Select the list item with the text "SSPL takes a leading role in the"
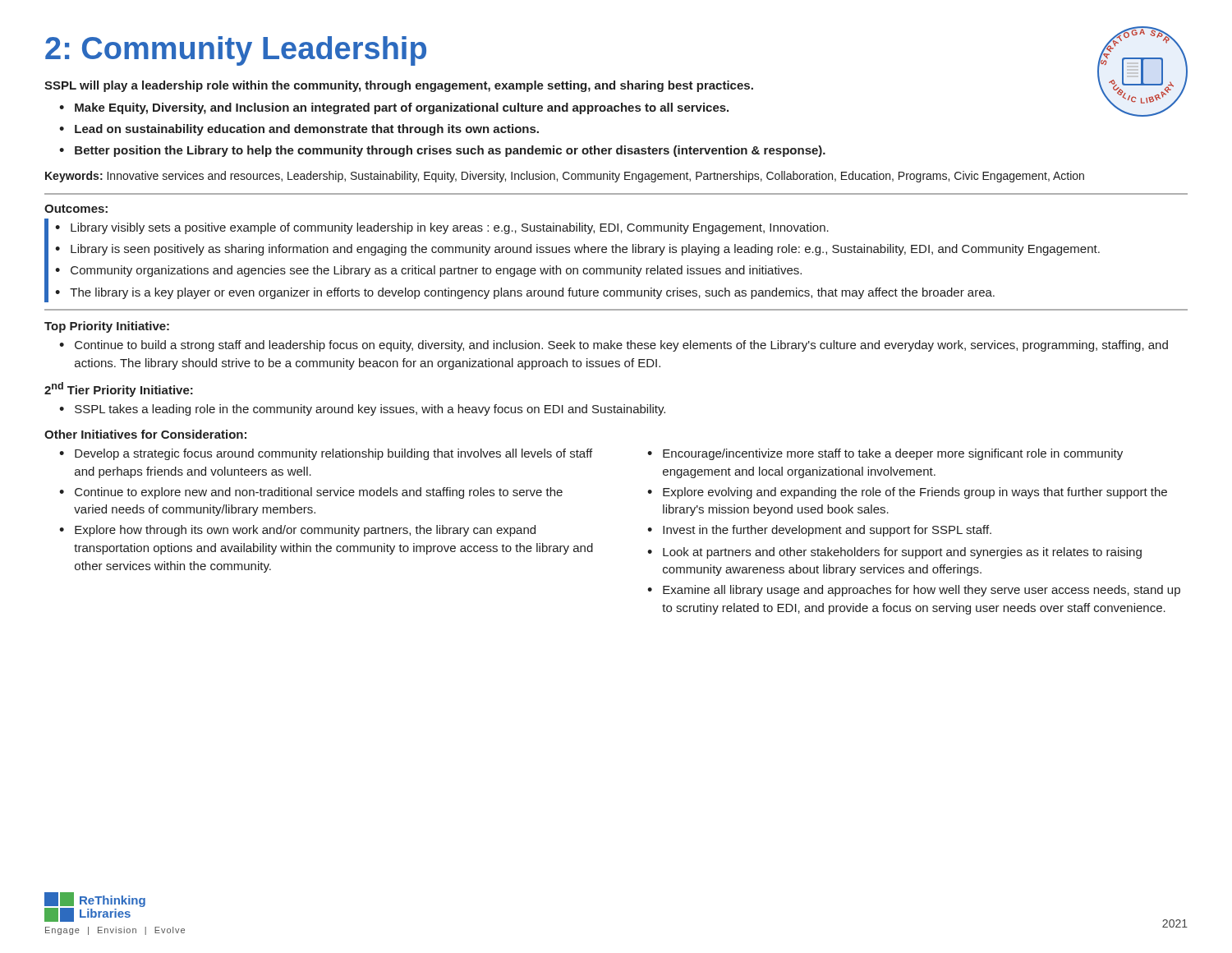Viewport: 1232px width, 953px height. click(x=370, y=409)
